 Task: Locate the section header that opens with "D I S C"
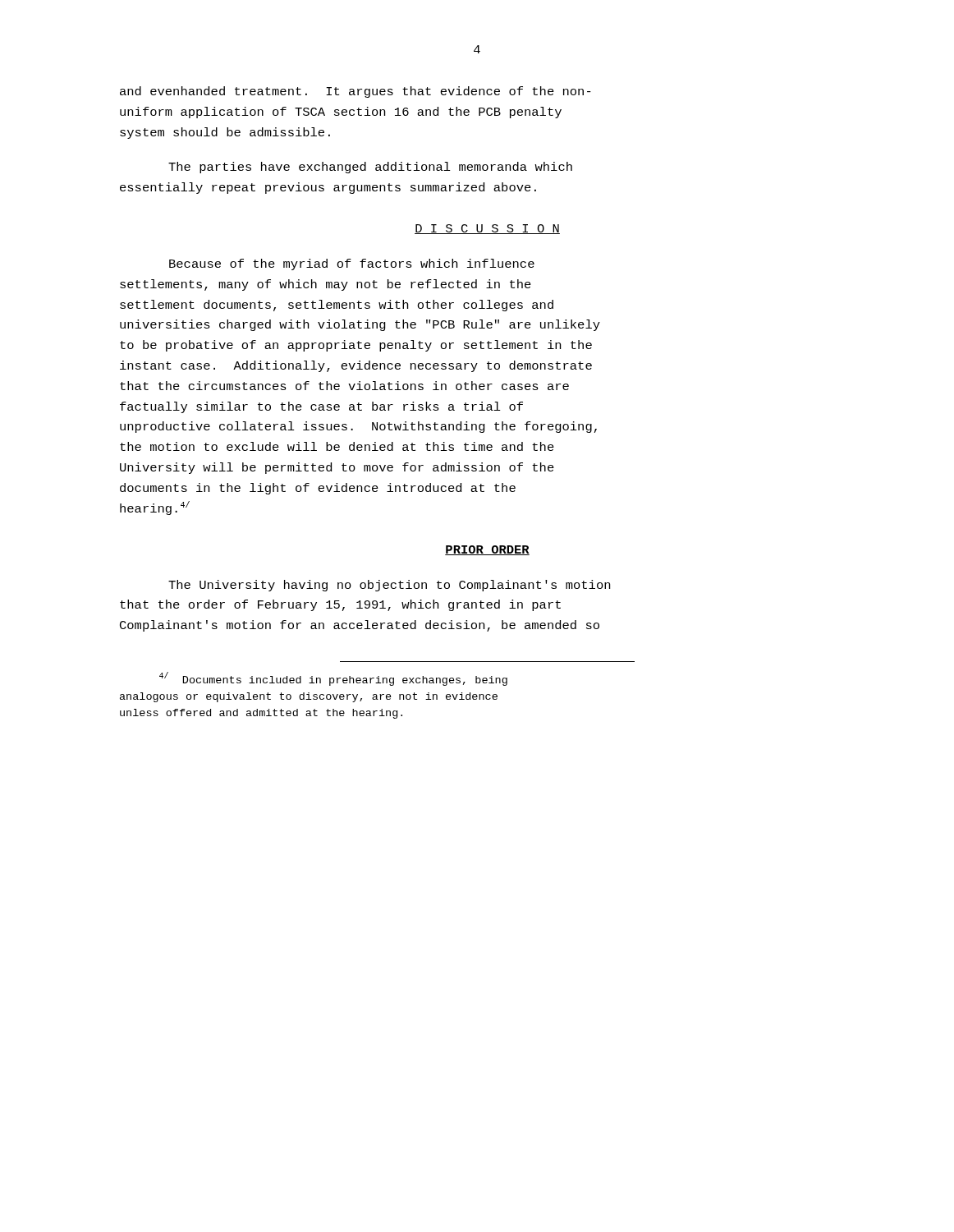coord(487,229)
